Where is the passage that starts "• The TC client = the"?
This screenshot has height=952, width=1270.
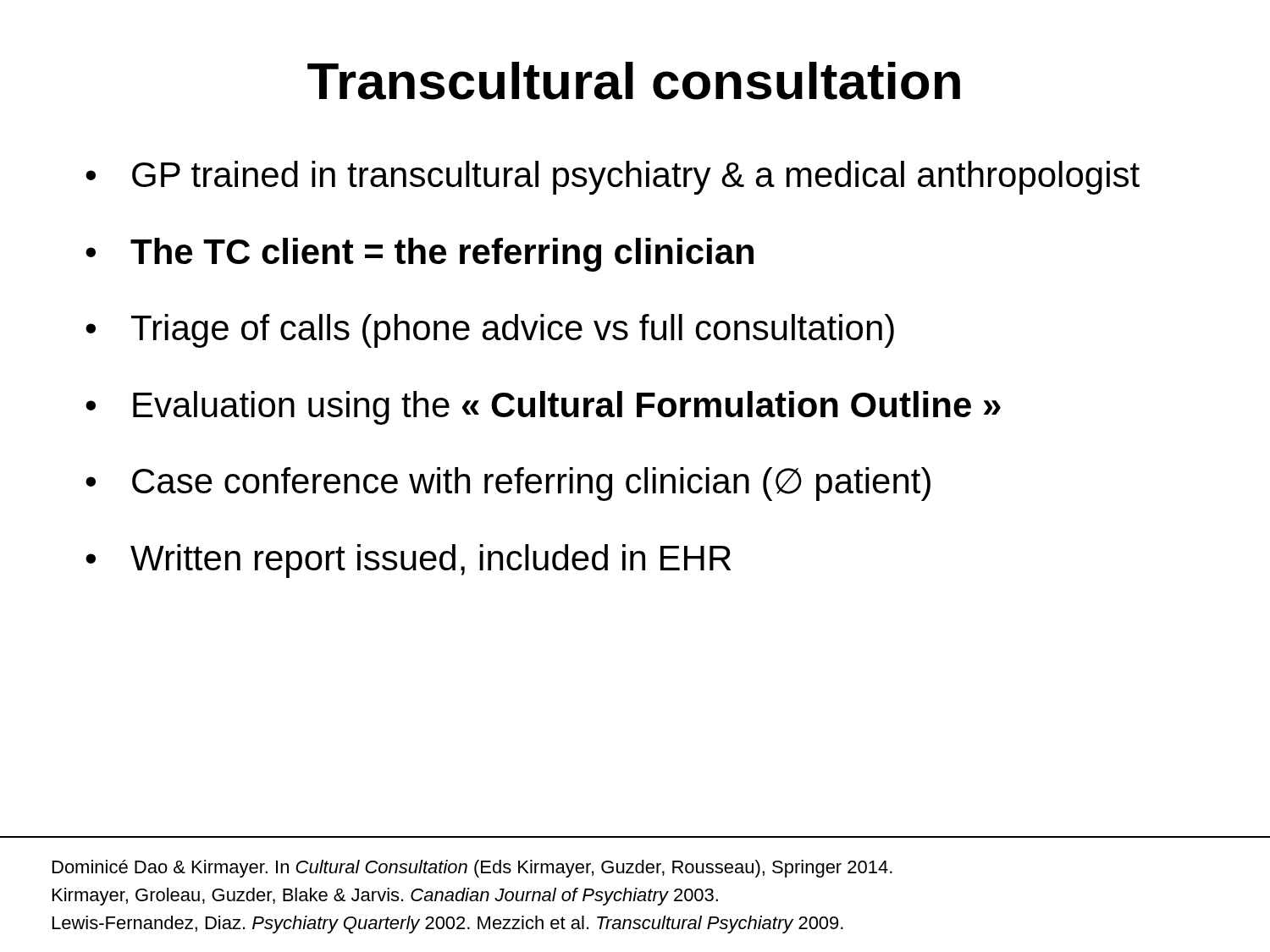(635, 252)
